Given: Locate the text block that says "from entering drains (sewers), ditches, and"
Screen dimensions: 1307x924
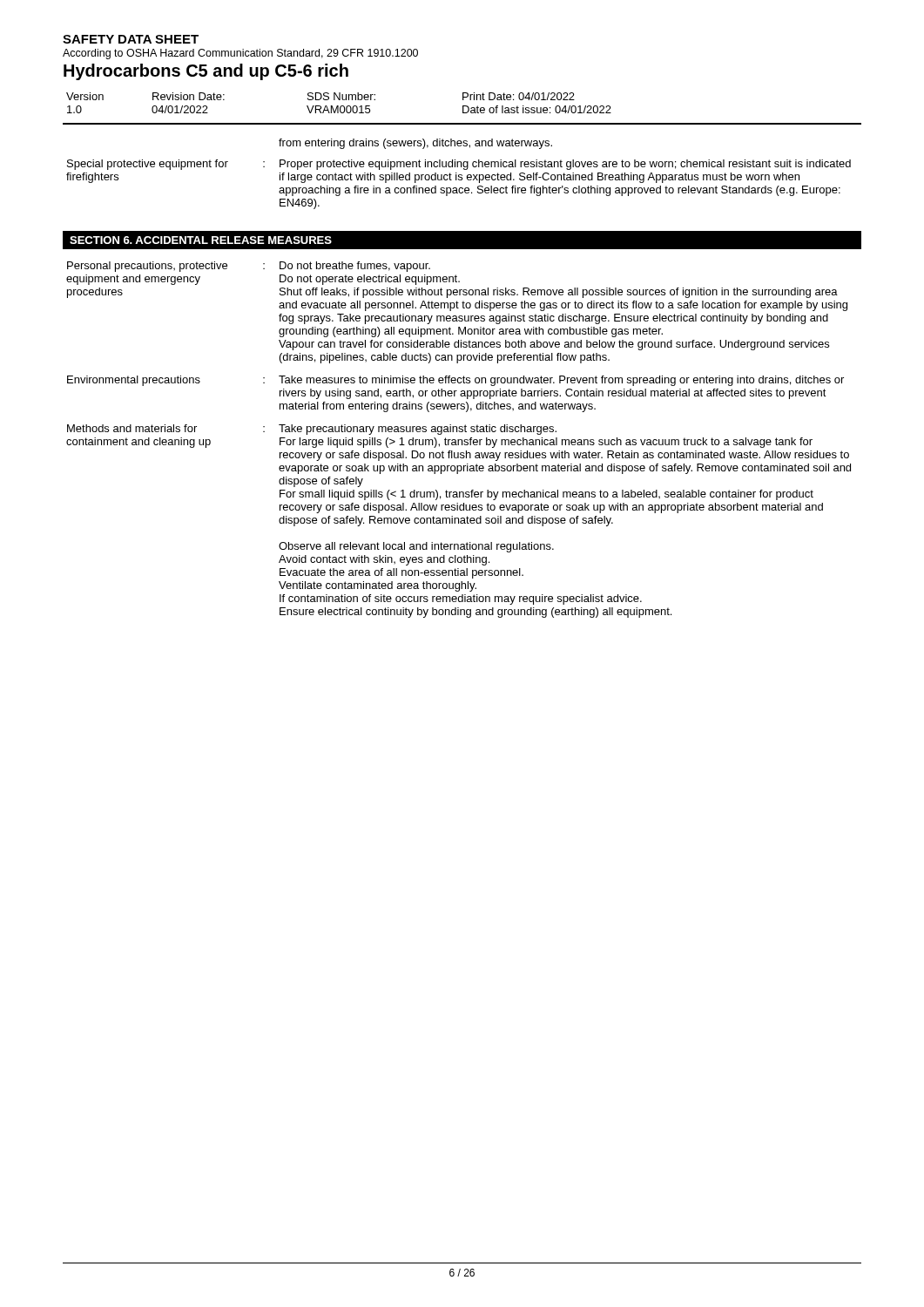Looking at the screenshot, I should pyautogui.click(x=416, y=142).
